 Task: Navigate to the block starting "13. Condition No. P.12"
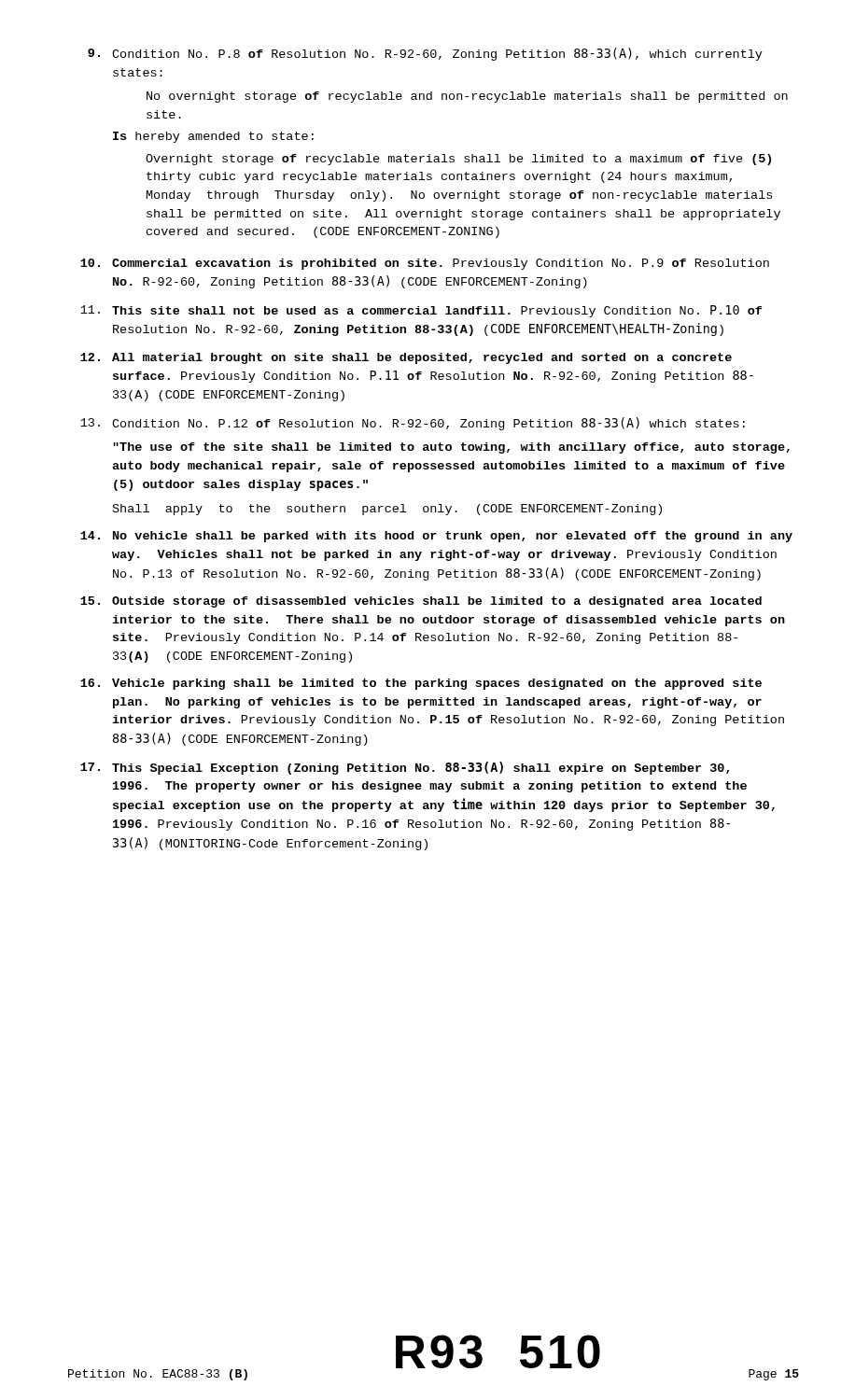click(433, 466)
